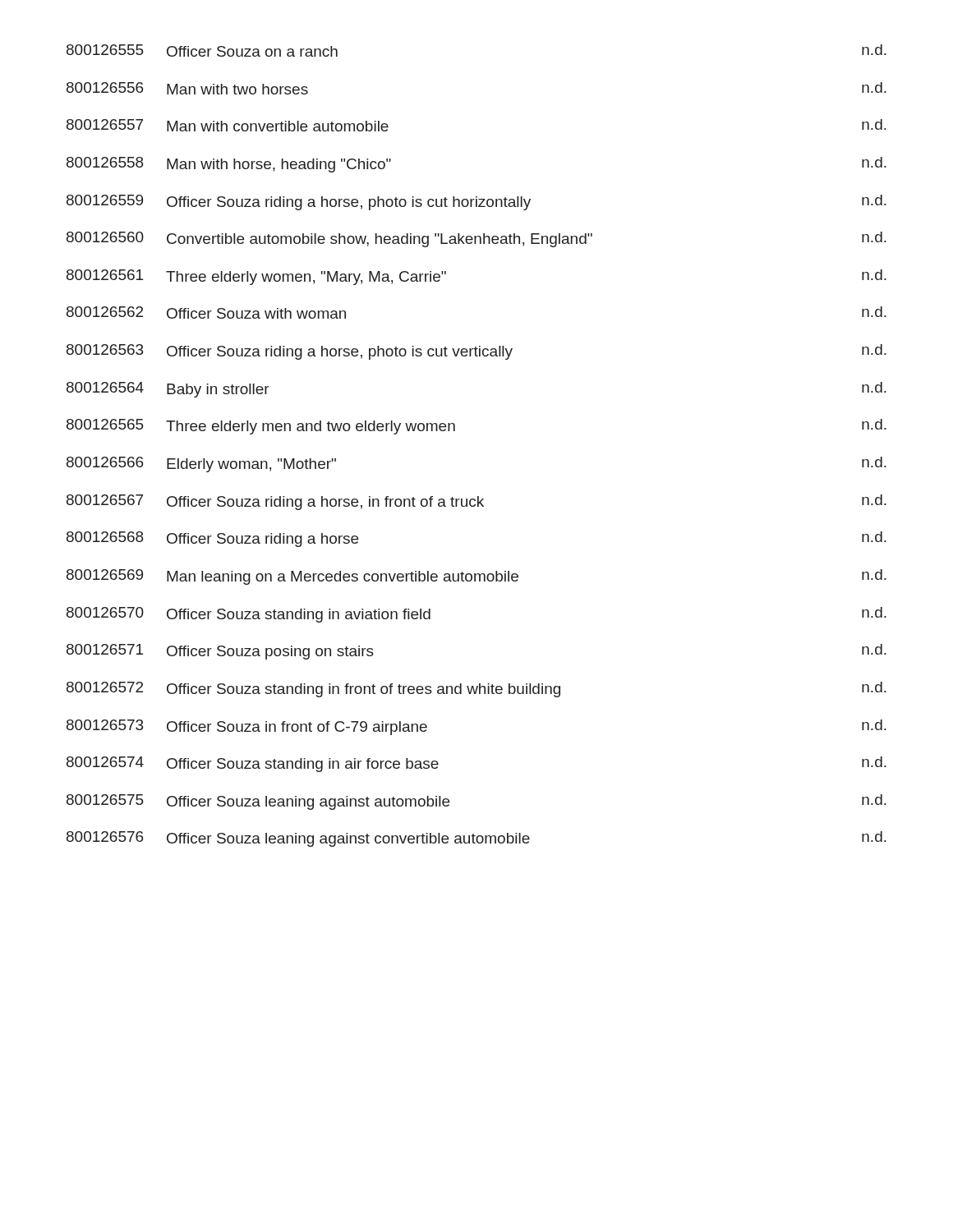
Task: Select the list item that says "800126559 Officer Souza riding a horse, photo"
Action: 476,201
